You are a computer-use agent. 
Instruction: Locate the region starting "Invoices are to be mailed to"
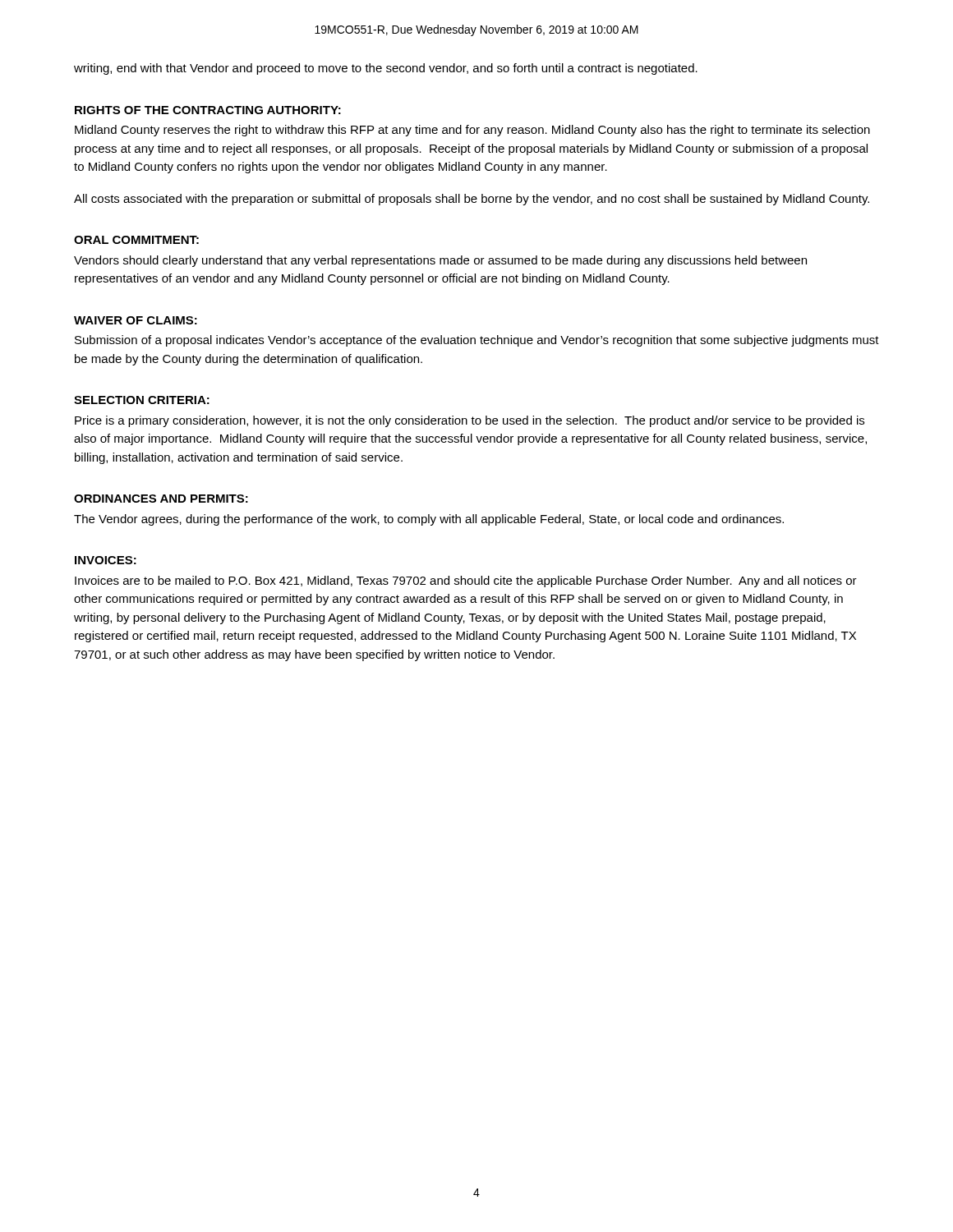pos(467,617)
